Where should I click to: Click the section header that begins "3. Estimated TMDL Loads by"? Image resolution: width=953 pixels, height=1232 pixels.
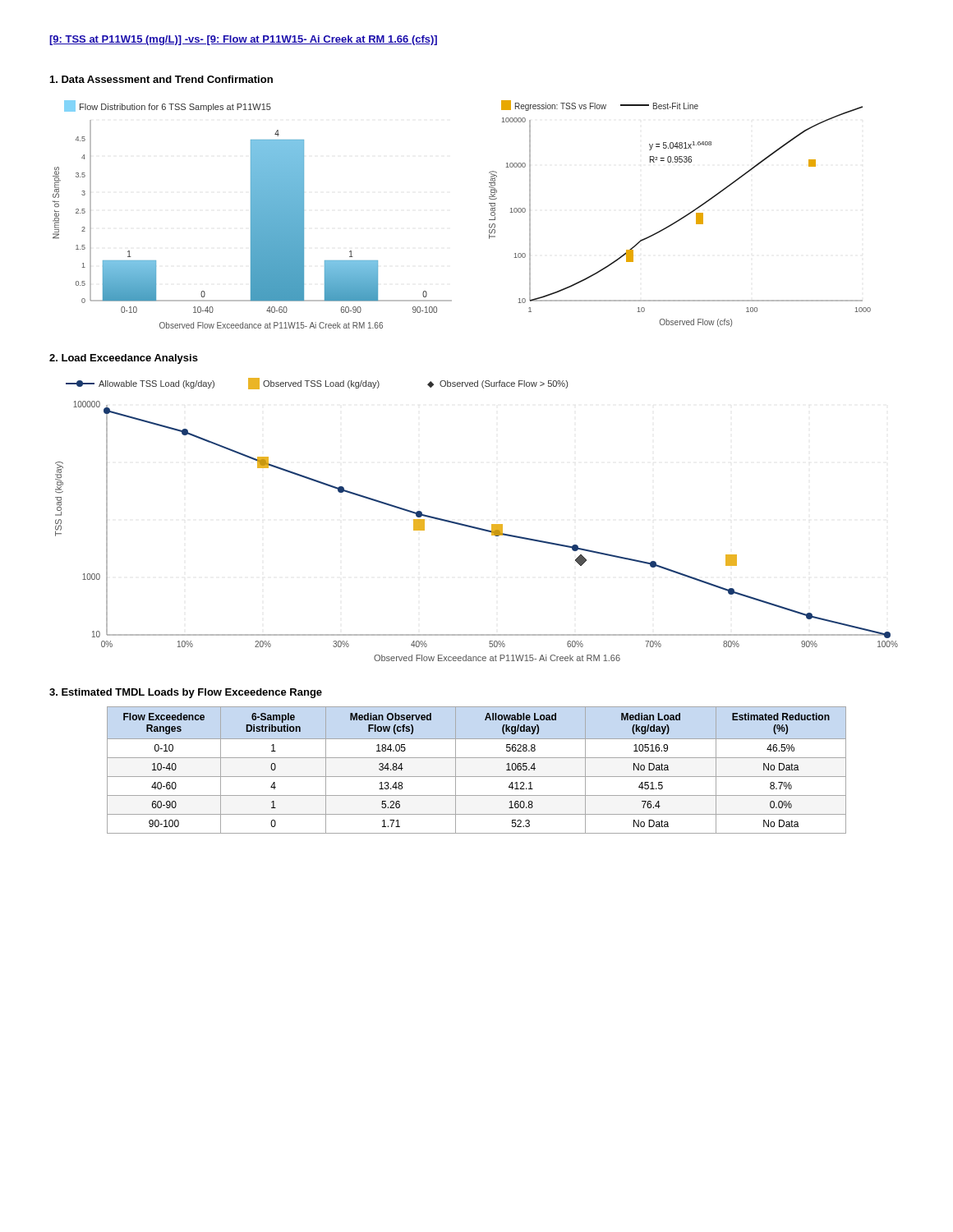click(186, 692)
